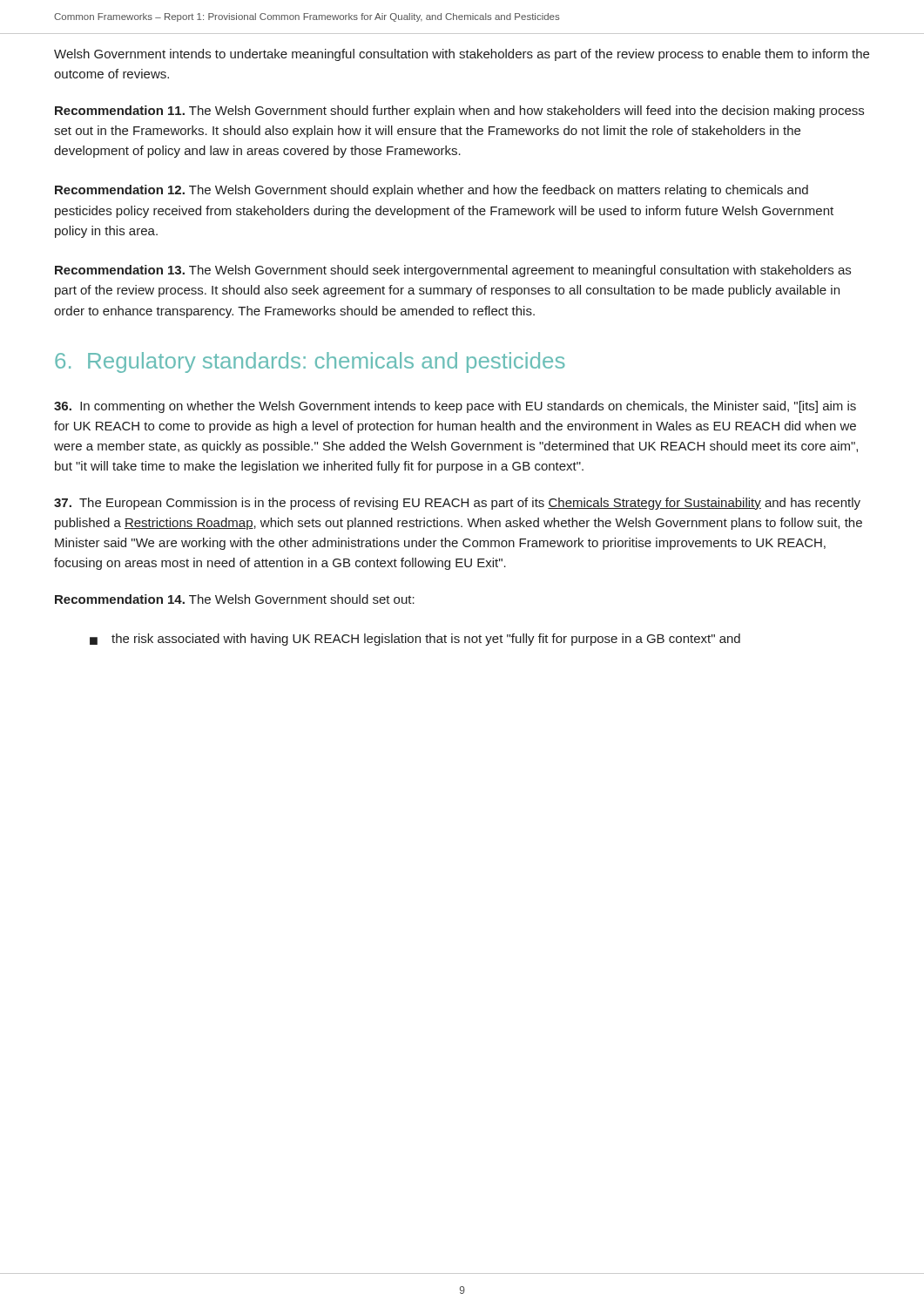Find the section header with the text "6. Regulatory standards: chemicals"

pos(310,360)
